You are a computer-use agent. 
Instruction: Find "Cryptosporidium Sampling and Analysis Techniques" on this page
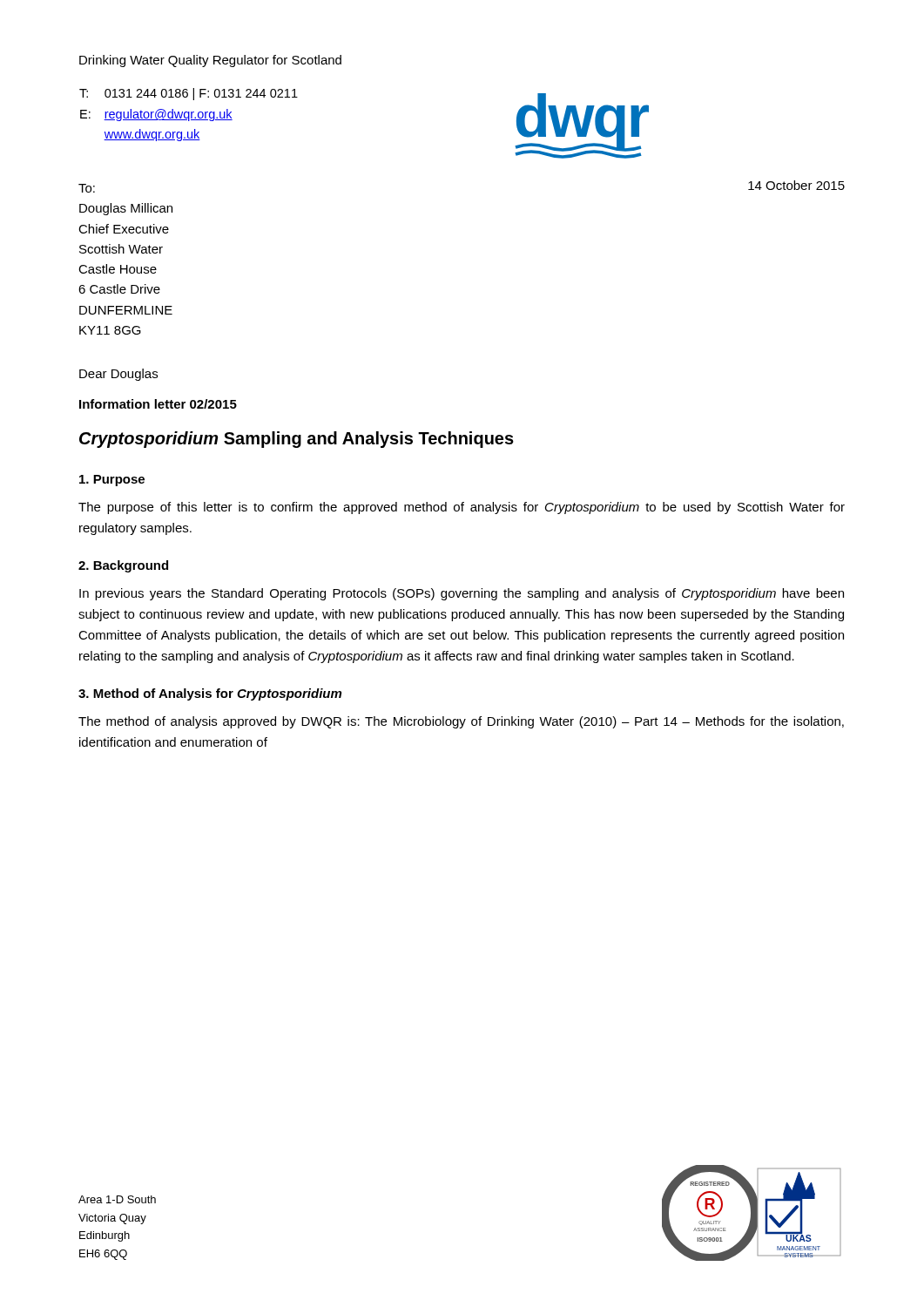pos(296,438)
